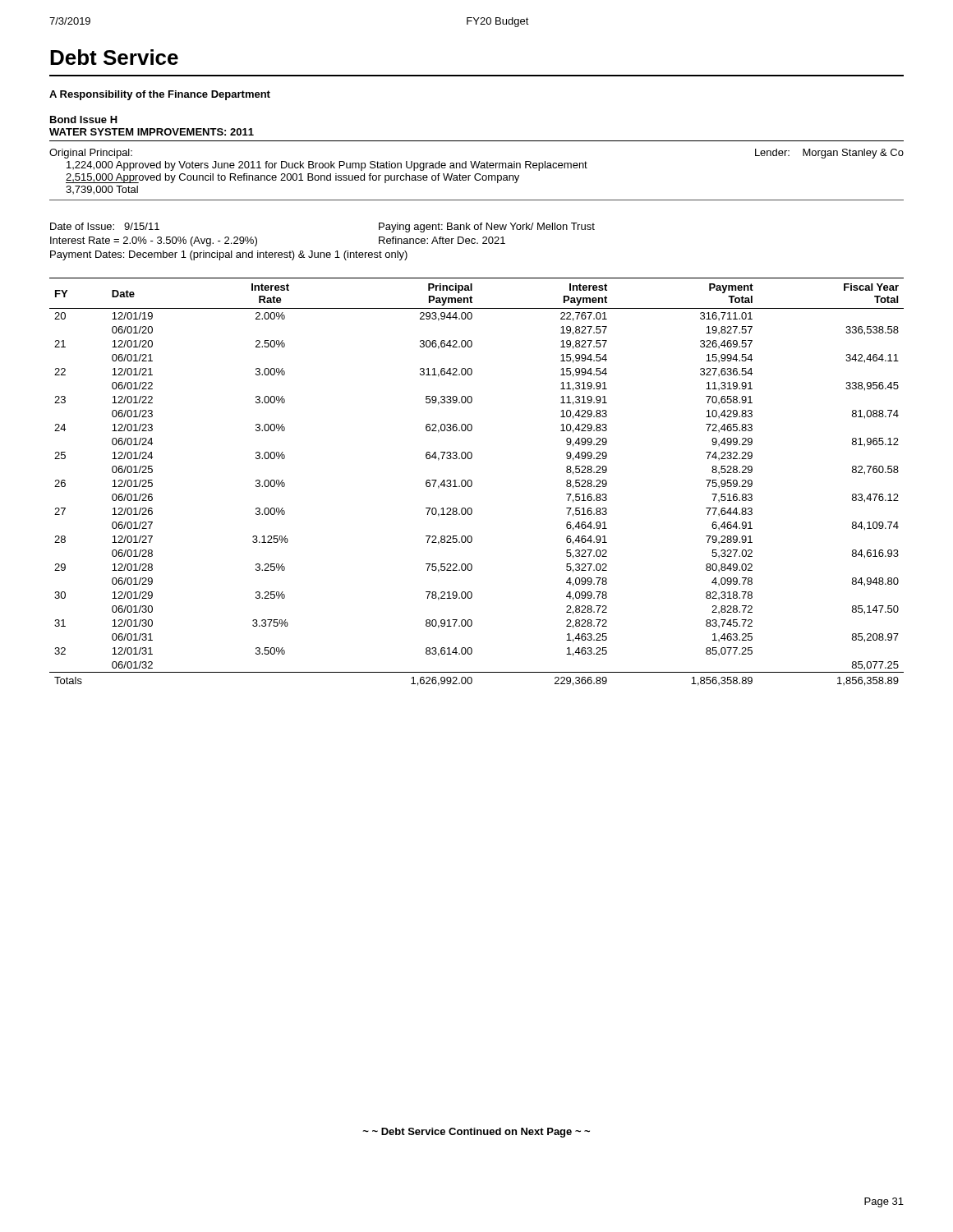Locate the block of text that opens with "Original Principal: Lender: Morgan"
This screenshot has height=1232, width=953.
[476, 171]
